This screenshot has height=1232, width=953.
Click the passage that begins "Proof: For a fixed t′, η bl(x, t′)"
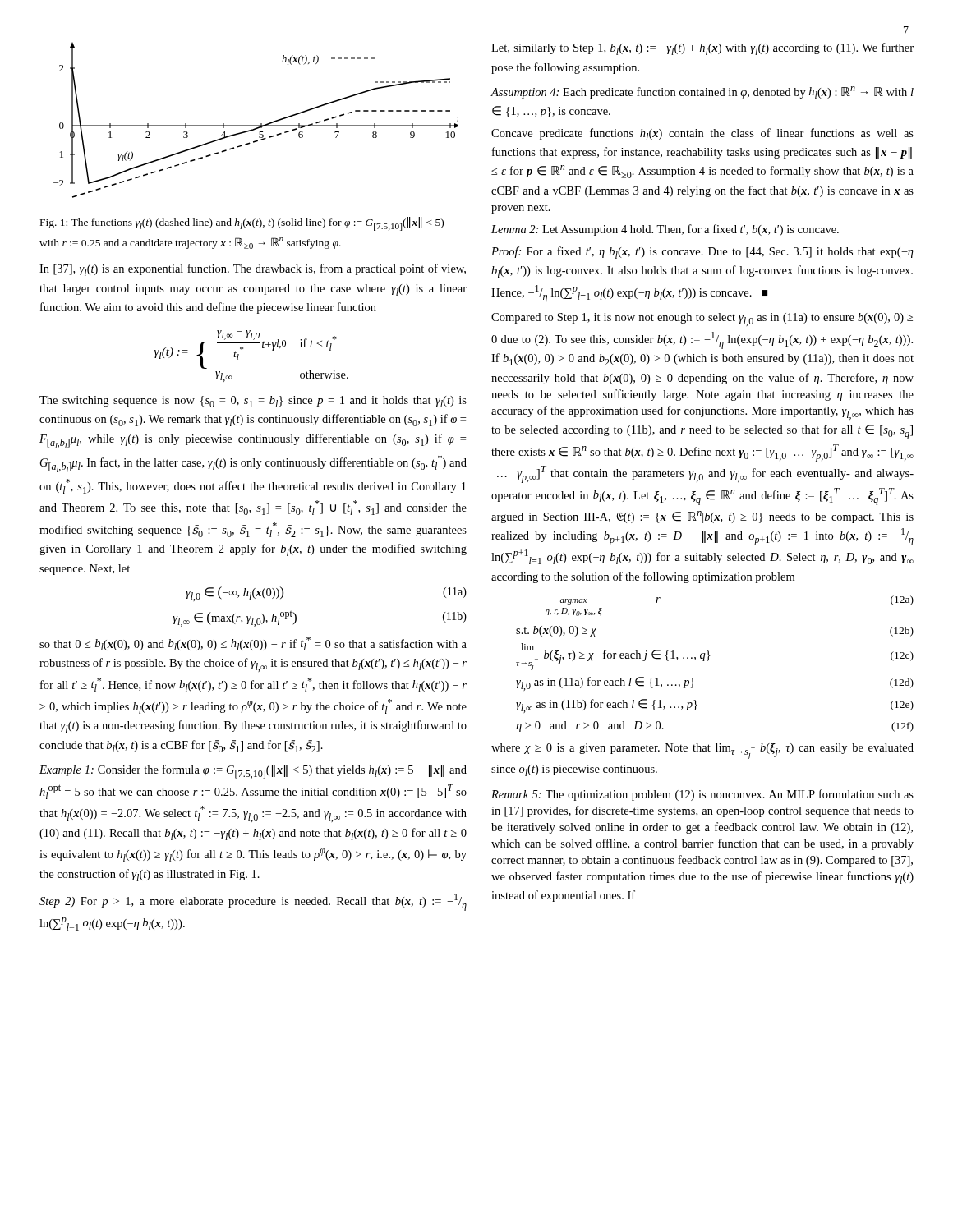pyautogui.click(x=702, y=273)
